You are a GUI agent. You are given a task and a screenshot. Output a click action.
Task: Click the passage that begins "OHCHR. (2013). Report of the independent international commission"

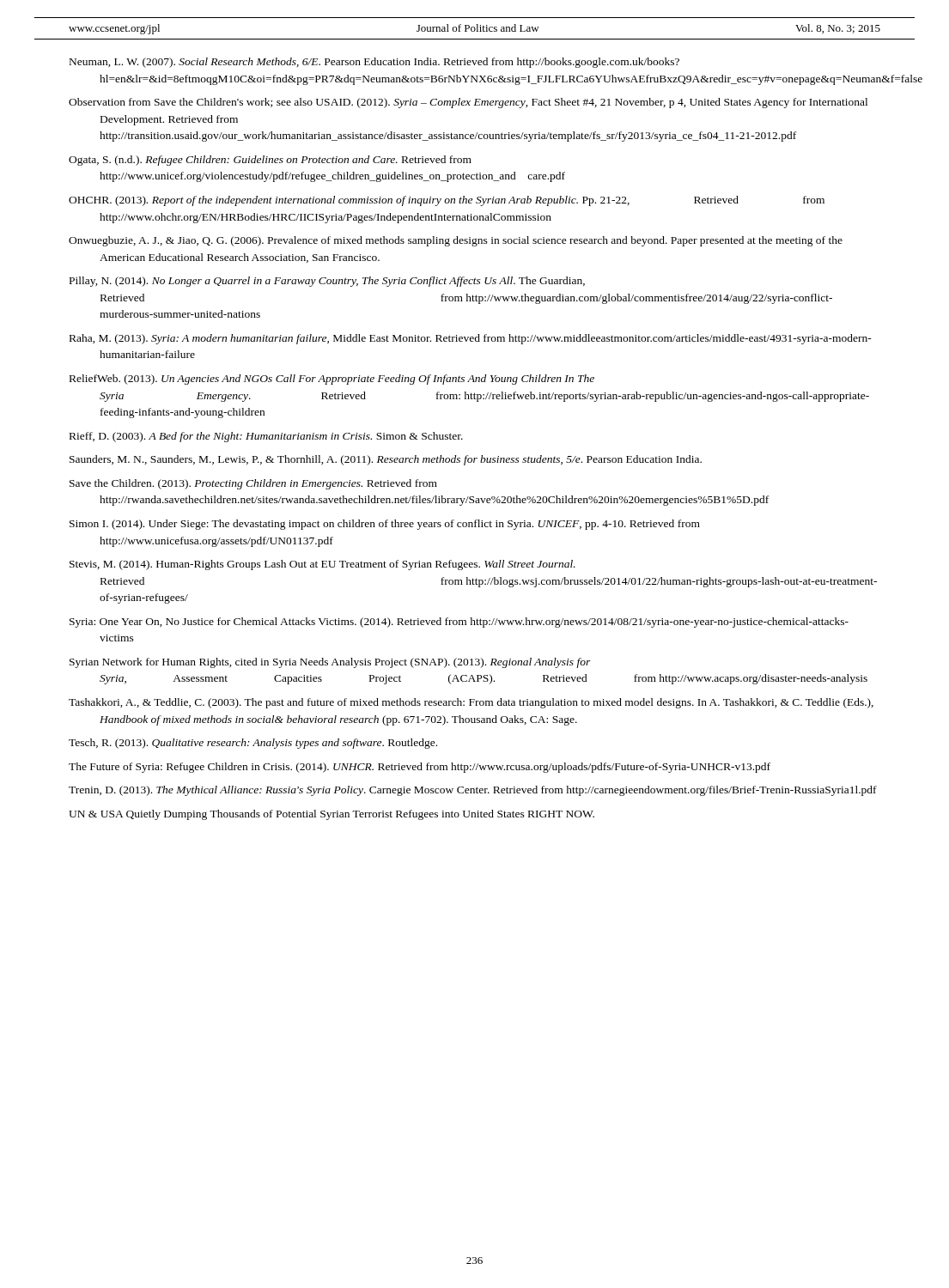click(x=447, y=208)
